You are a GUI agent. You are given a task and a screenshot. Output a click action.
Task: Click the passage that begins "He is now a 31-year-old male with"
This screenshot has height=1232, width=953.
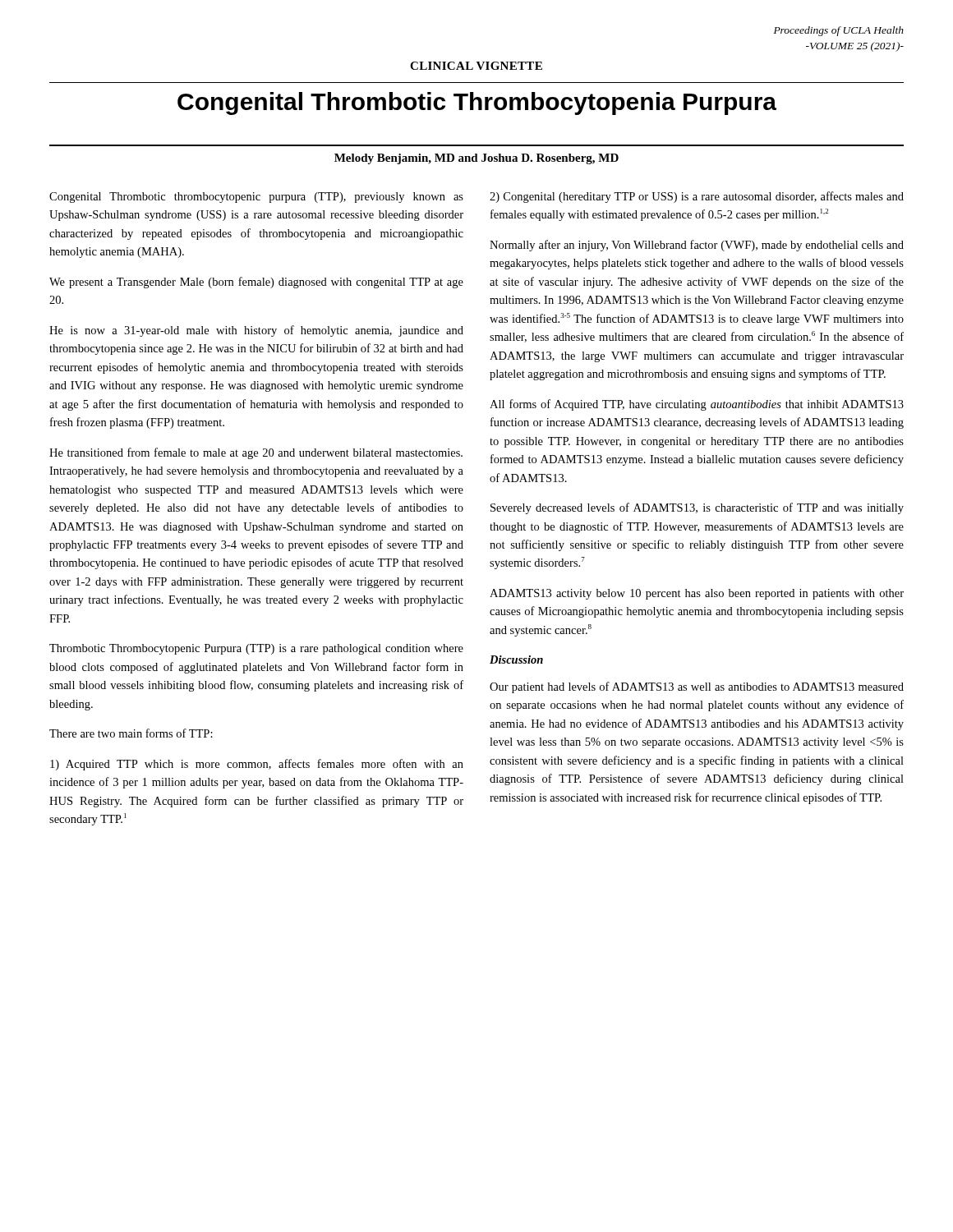256,376
